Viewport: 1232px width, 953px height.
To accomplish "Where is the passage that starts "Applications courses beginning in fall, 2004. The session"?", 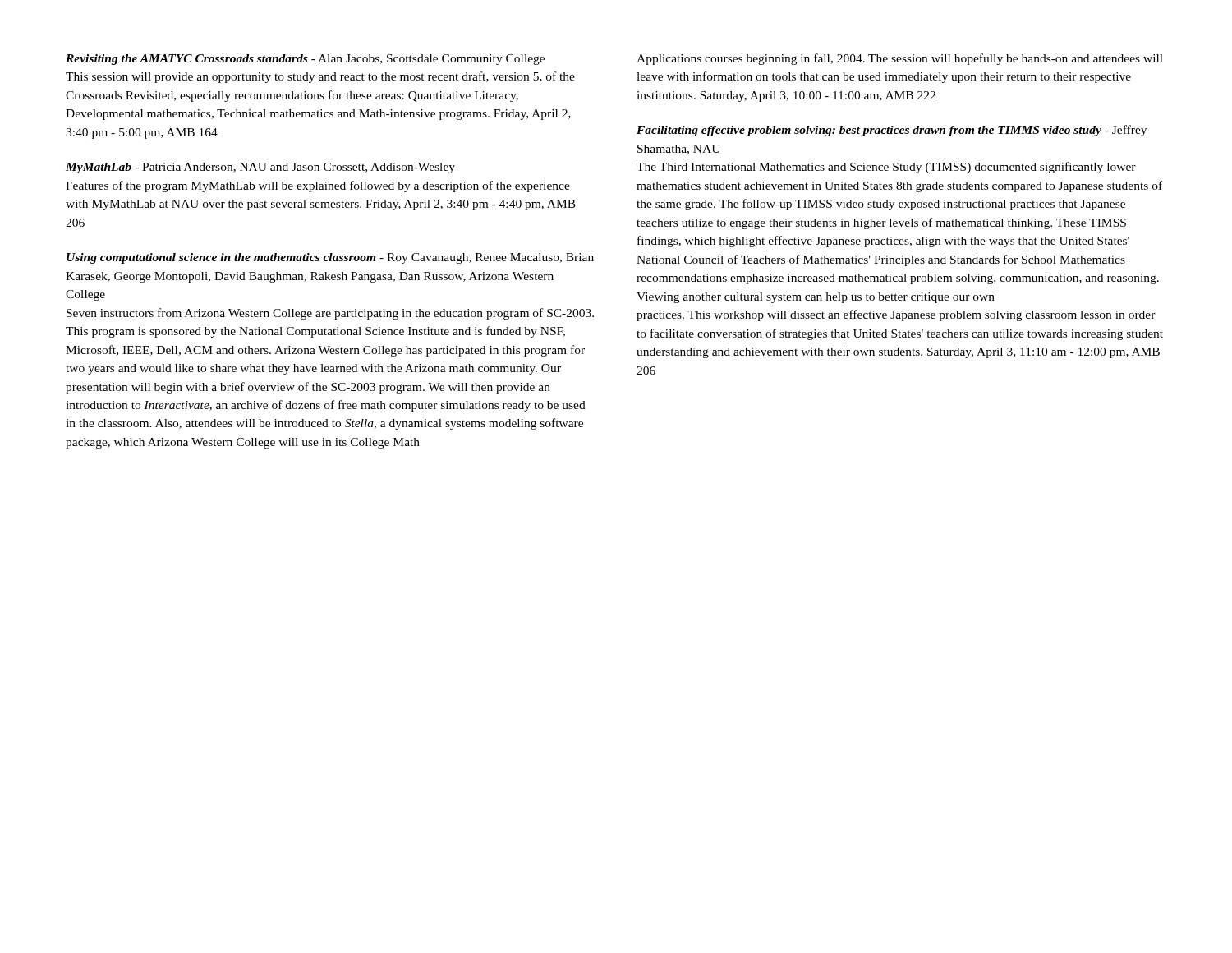I will 901,77.
